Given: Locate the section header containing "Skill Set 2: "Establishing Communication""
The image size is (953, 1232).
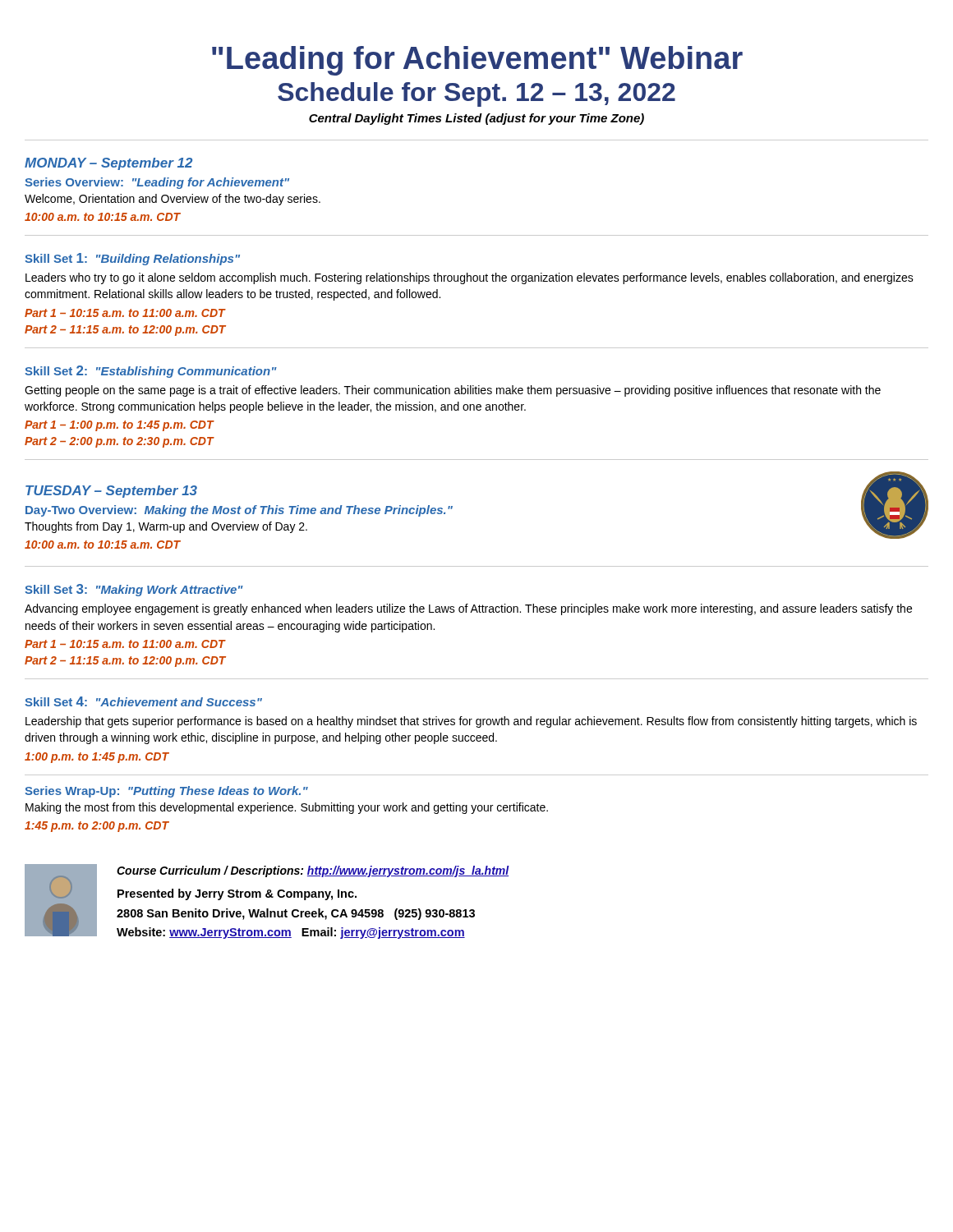Looking at the screenshot, I should coord(151,372).
